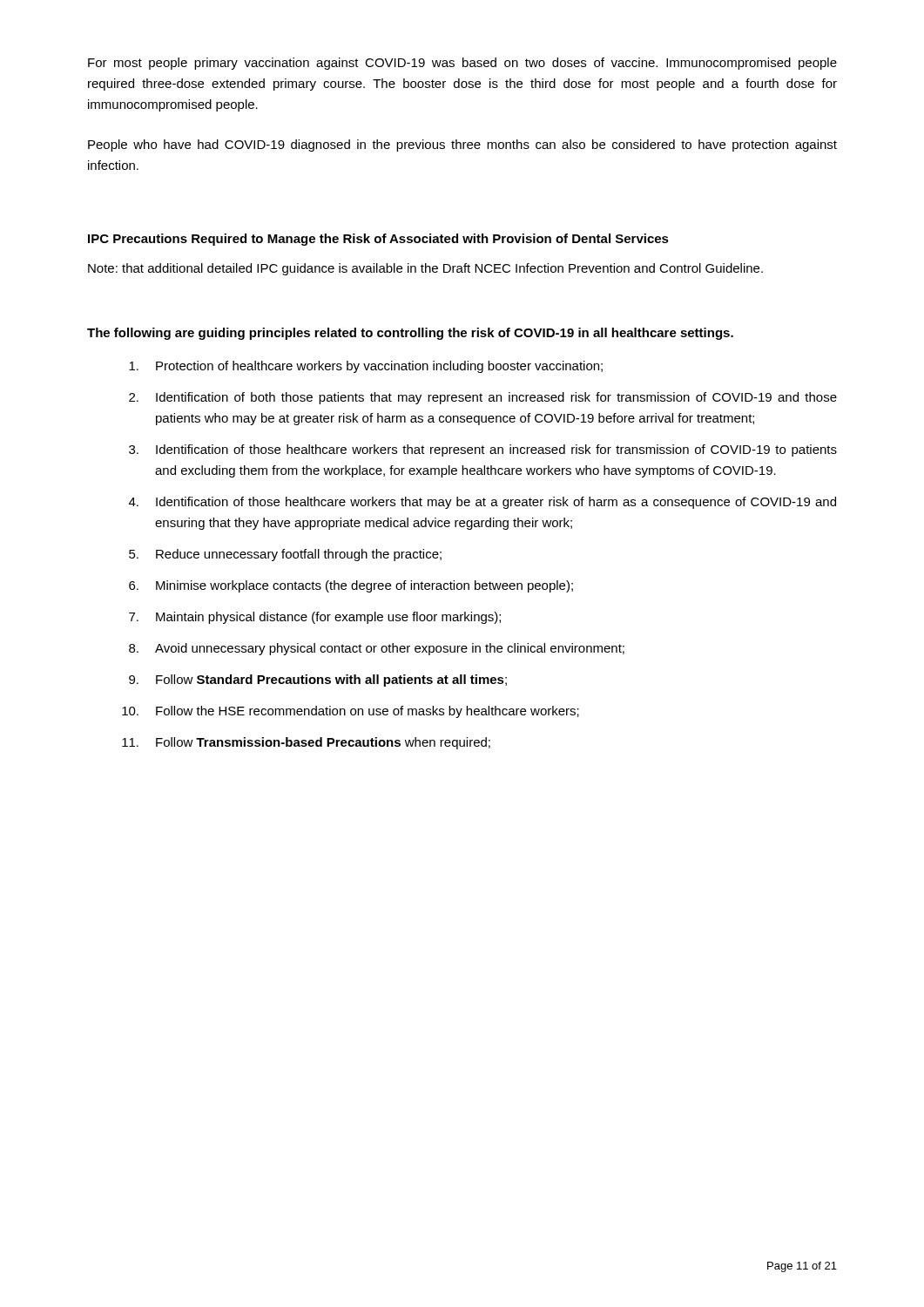Locate the passage starting "9. Follow Standard Precautions with all"

(x=462, y=680)
